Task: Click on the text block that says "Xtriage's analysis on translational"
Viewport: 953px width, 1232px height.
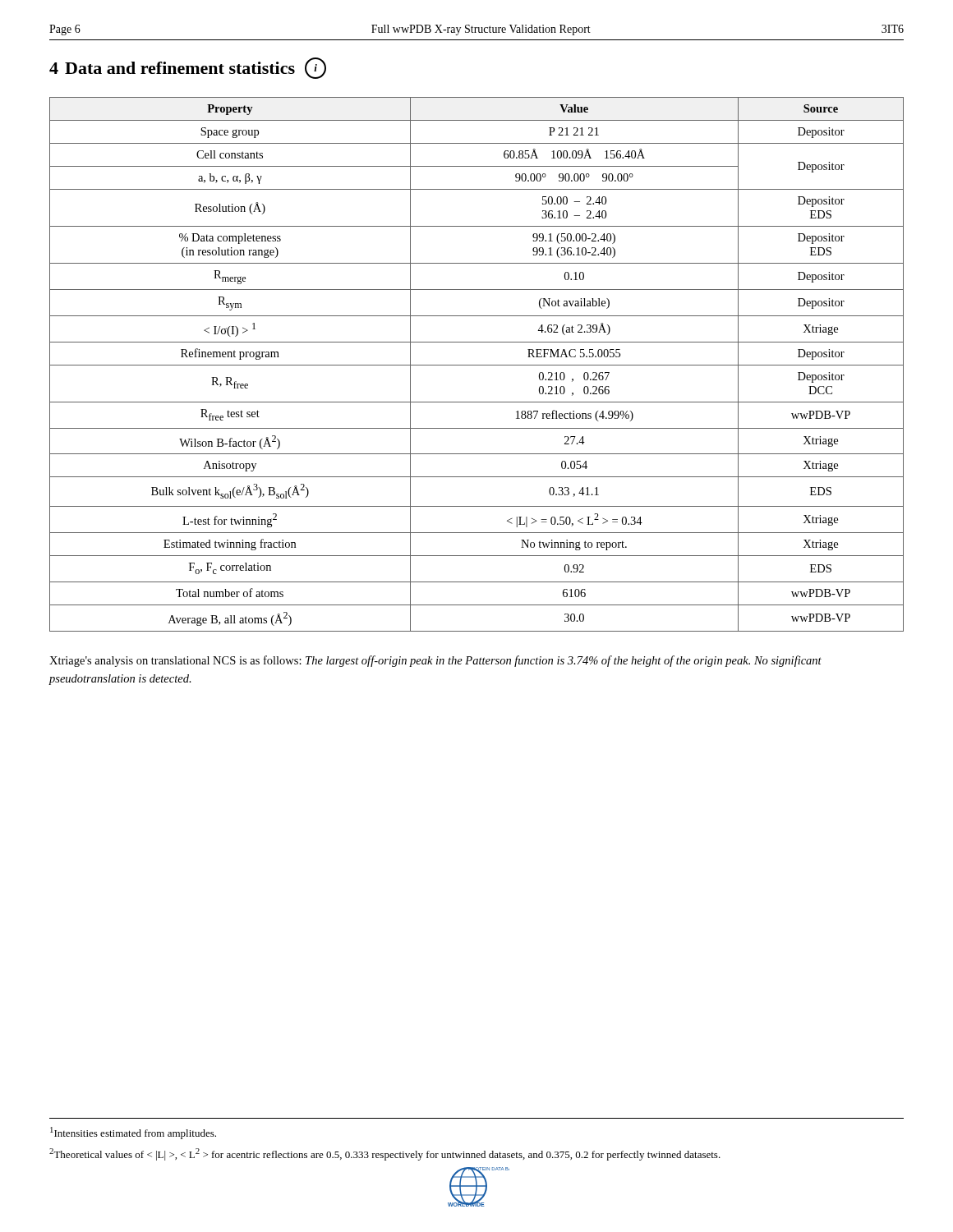Action: tap(435, 669)
